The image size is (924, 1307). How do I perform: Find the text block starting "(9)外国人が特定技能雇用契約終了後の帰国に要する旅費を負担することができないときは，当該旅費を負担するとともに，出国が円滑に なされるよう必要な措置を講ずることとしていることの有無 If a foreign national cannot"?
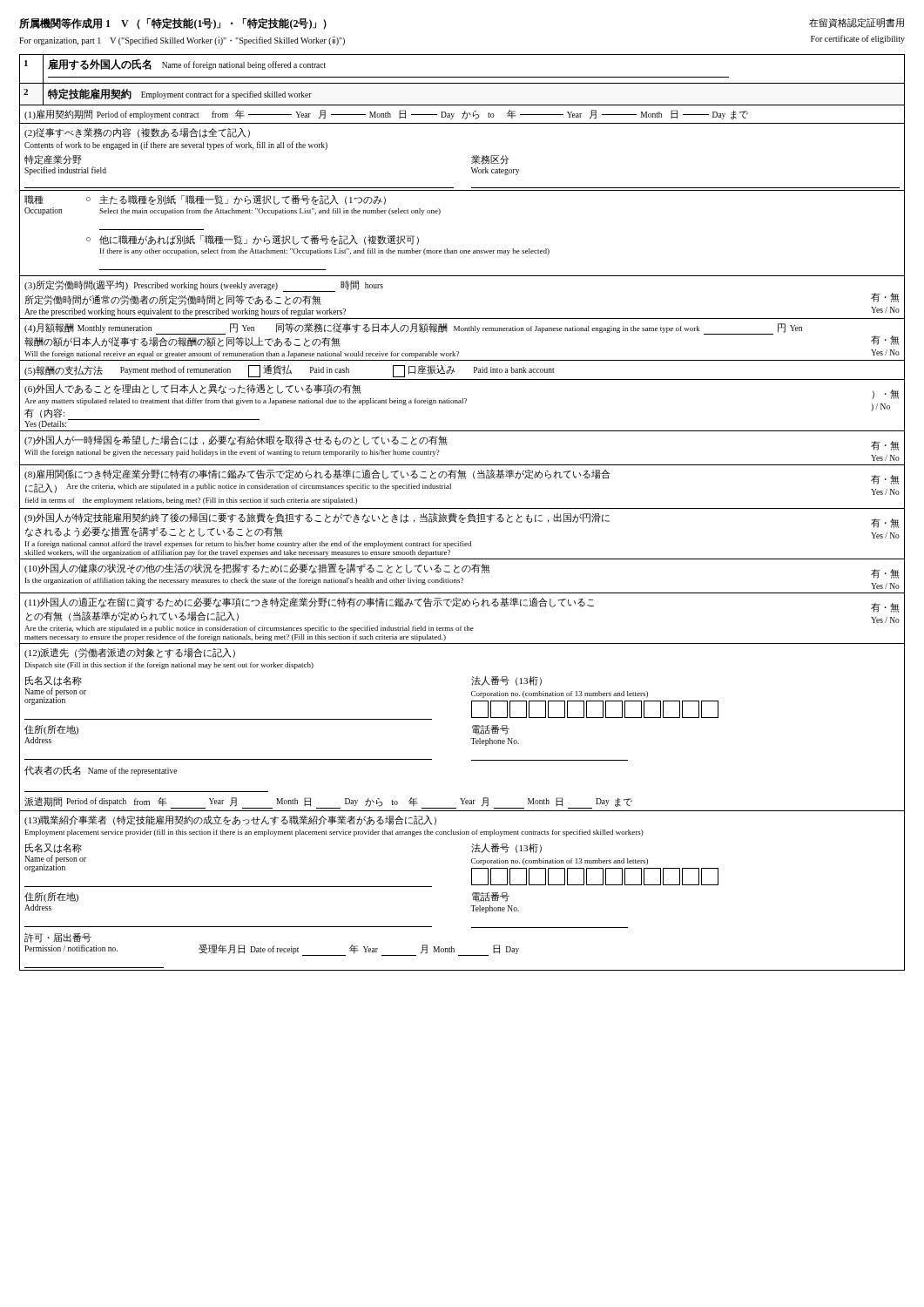tap(462, 534)
